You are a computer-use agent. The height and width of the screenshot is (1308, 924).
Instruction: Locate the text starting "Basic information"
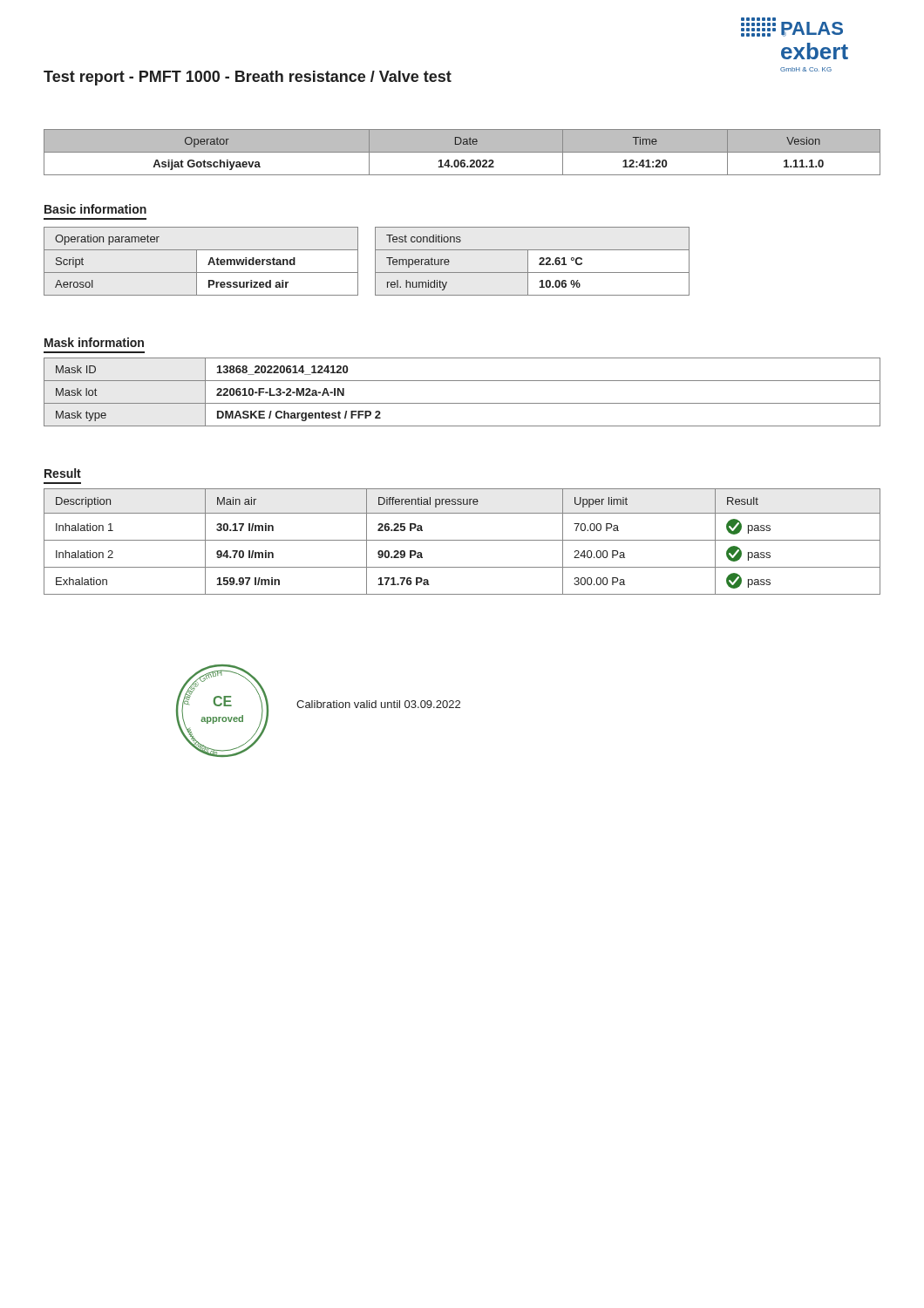[95, 211]
